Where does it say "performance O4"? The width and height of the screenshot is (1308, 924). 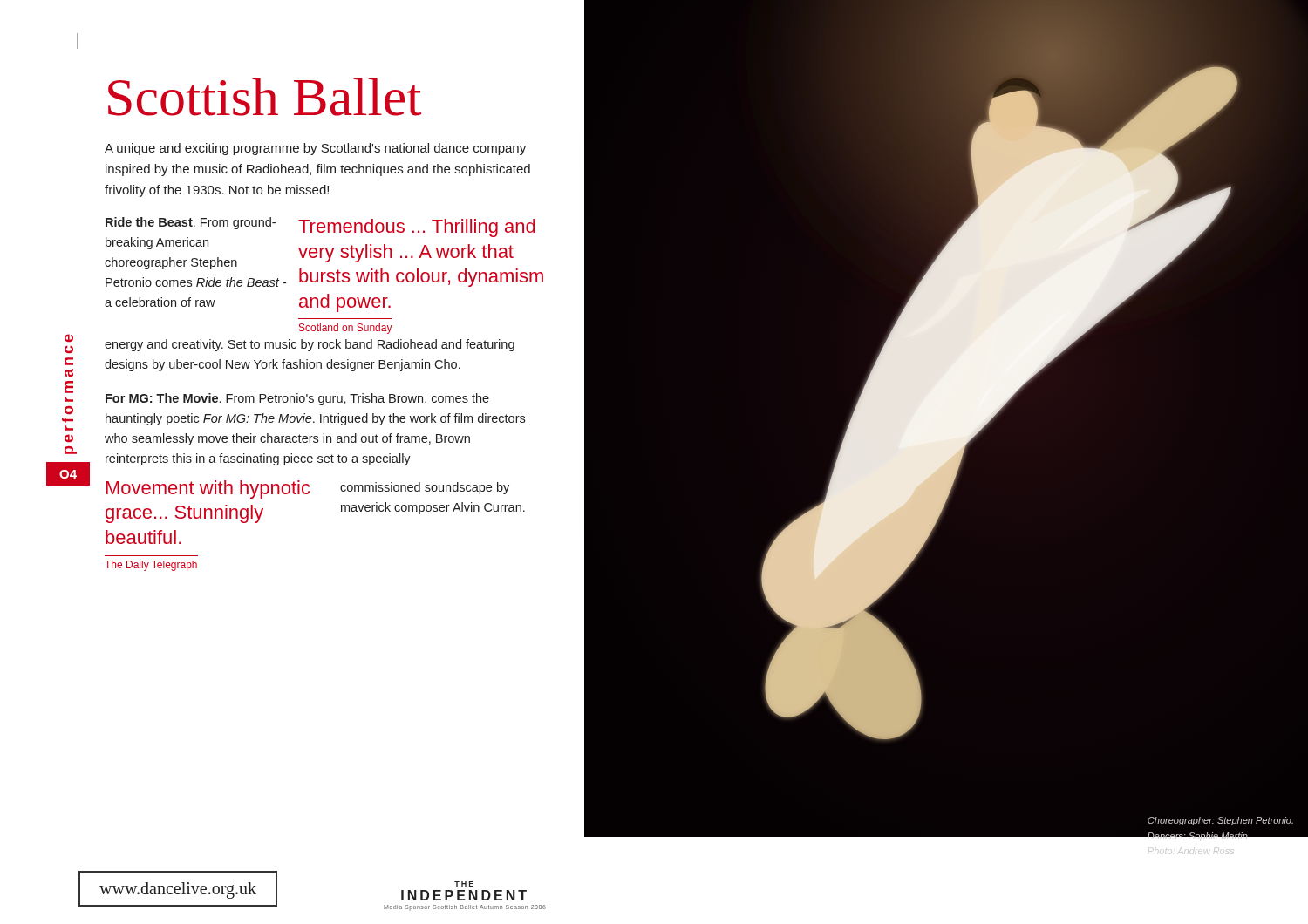[68, 408]
